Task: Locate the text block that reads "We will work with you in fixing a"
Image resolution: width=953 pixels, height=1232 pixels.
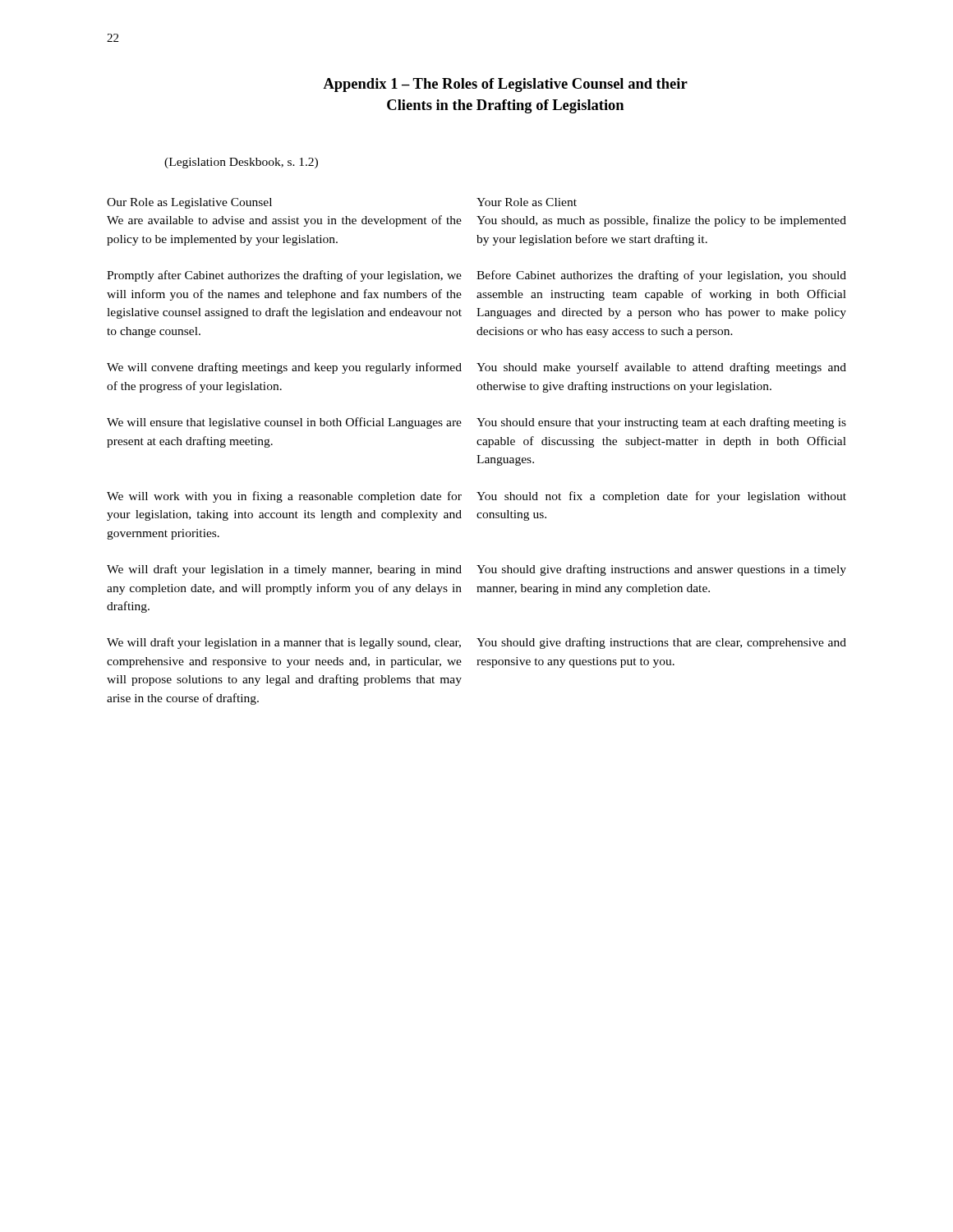Action: click(x=284, y=514)
